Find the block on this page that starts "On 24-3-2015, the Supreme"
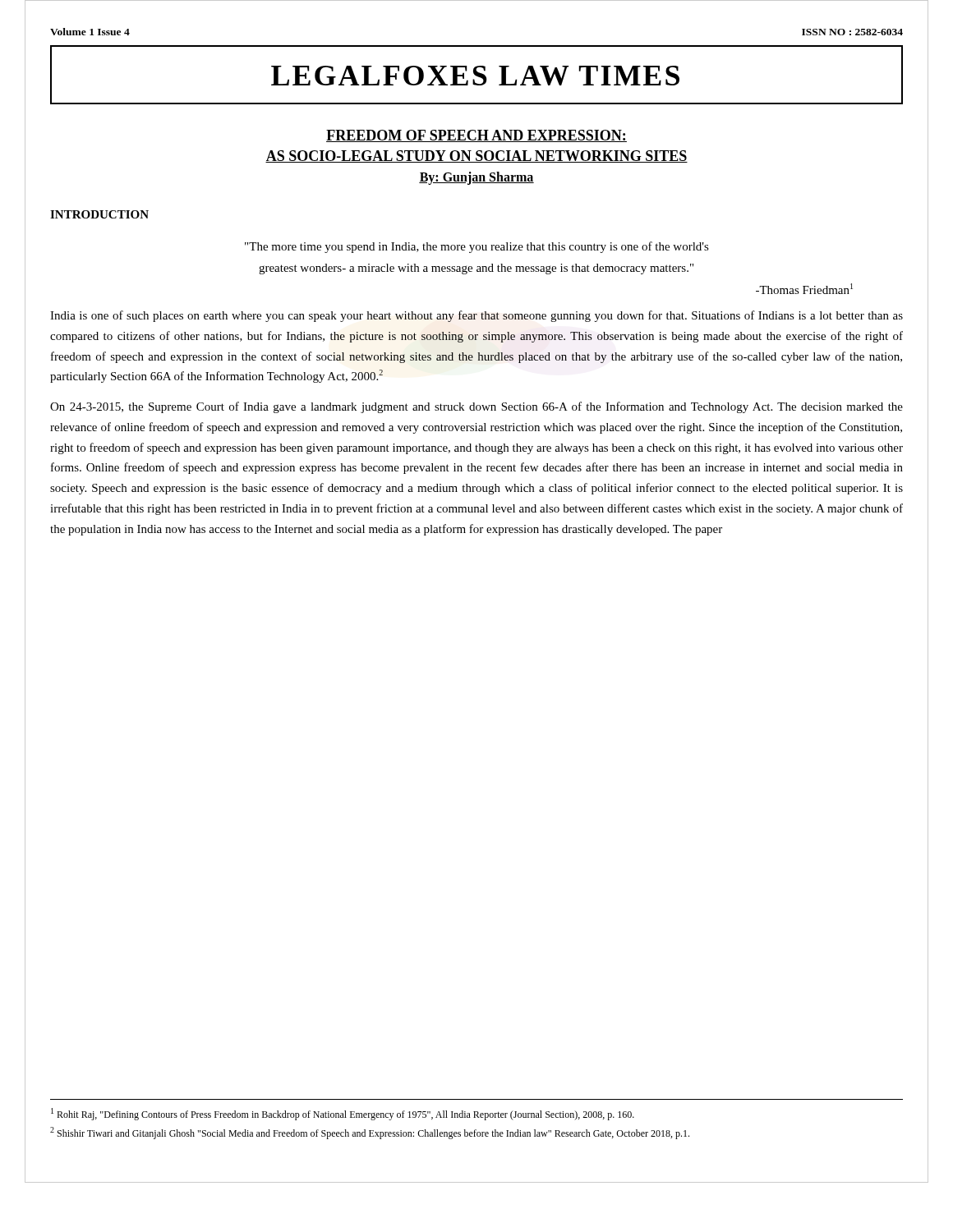This screenshot has width=953, height=1232. 476,468
